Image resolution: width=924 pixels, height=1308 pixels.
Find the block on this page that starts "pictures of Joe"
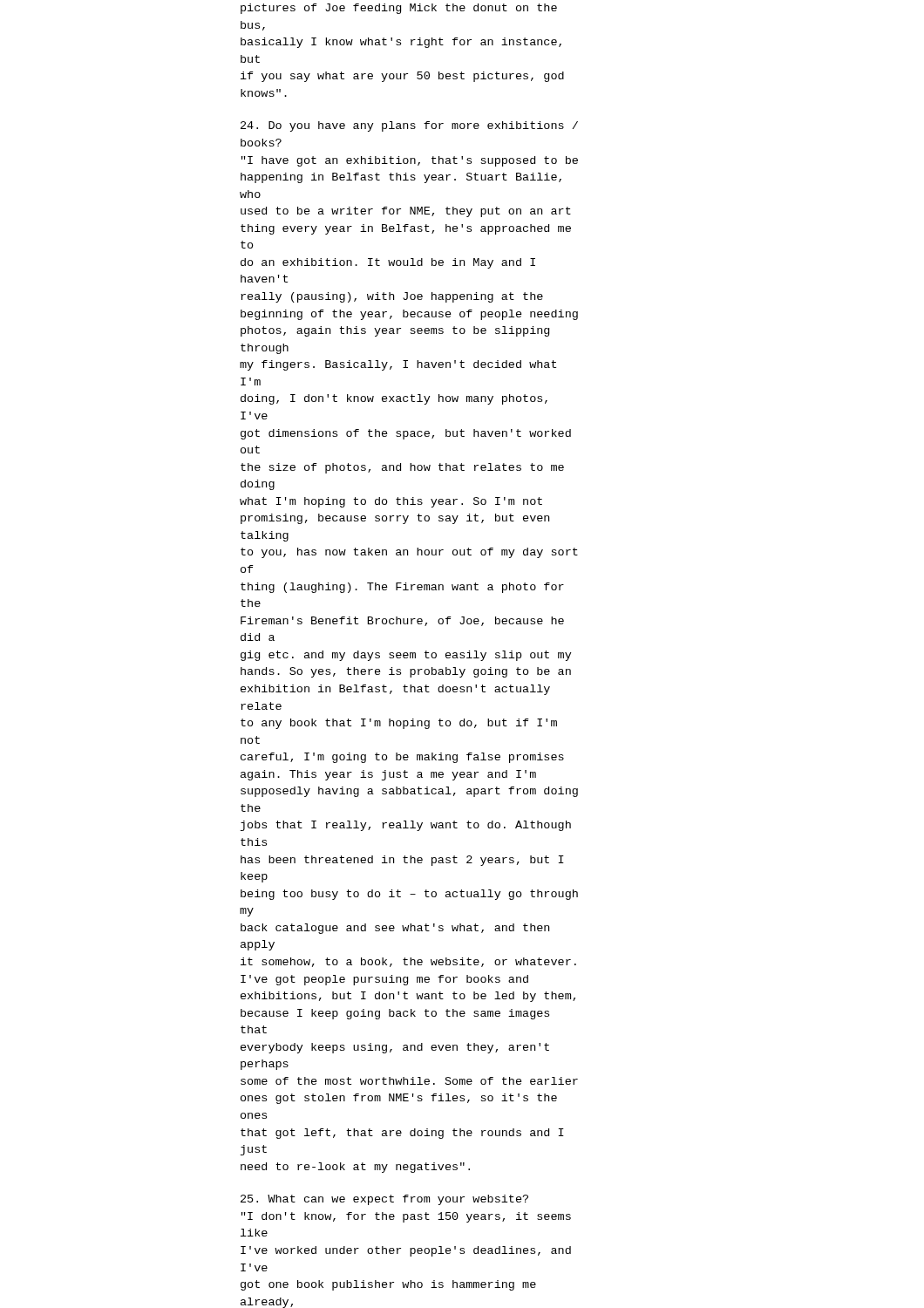coord(402,51)
